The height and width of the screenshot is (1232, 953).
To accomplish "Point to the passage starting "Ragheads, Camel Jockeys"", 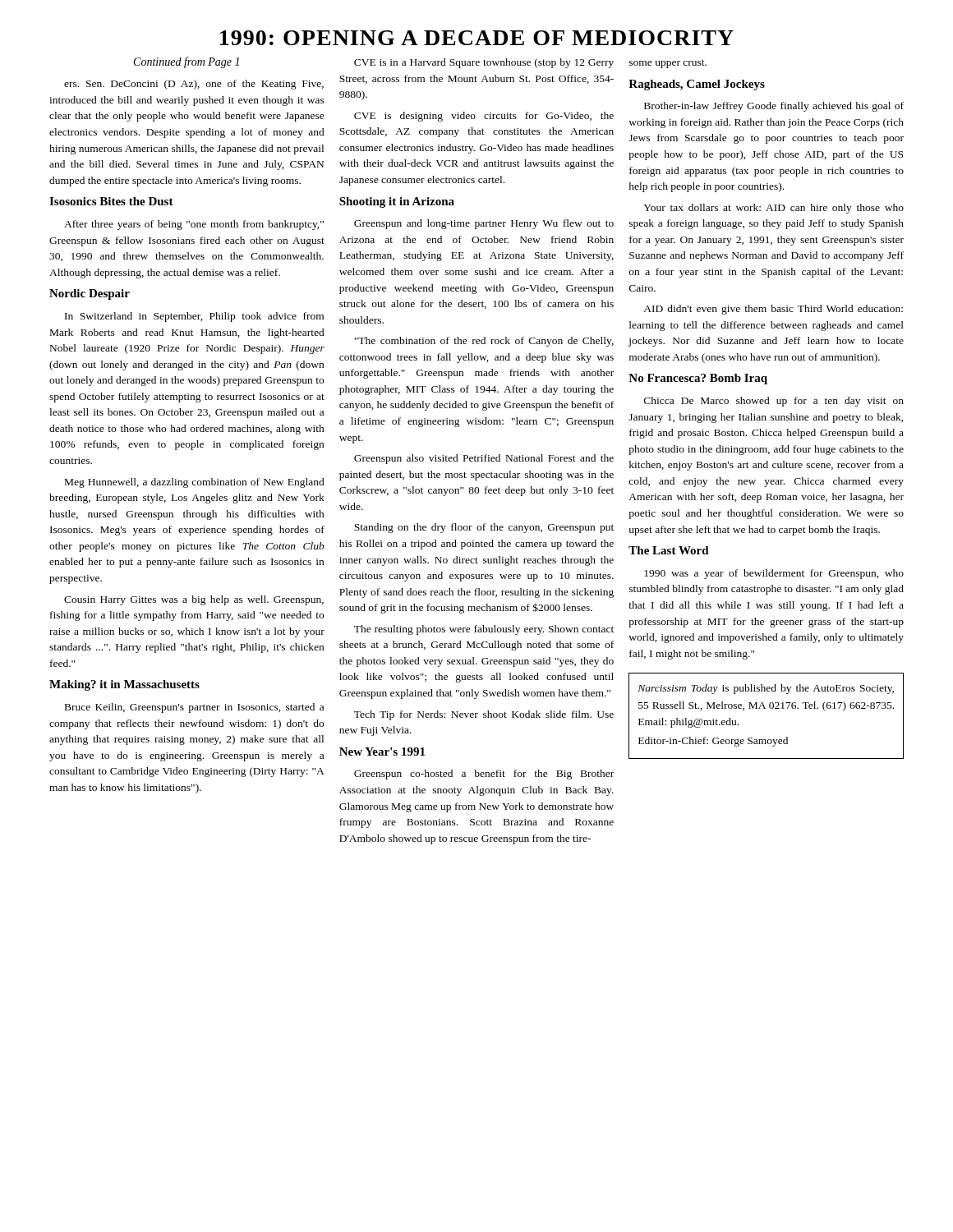I will [x=766, y=84].
